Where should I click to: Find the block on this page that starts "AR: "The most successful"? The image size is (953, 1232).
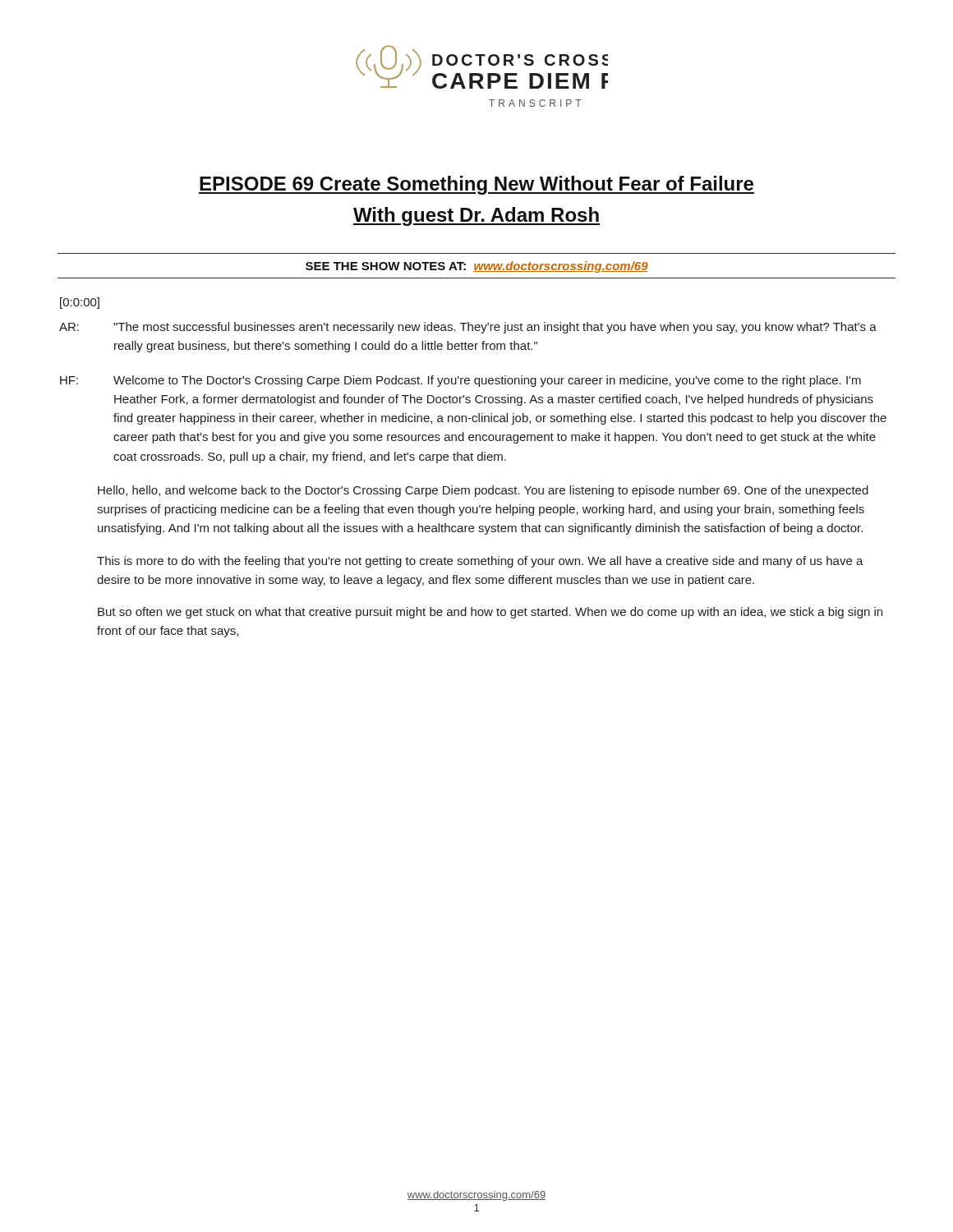(x=476, y=336)
